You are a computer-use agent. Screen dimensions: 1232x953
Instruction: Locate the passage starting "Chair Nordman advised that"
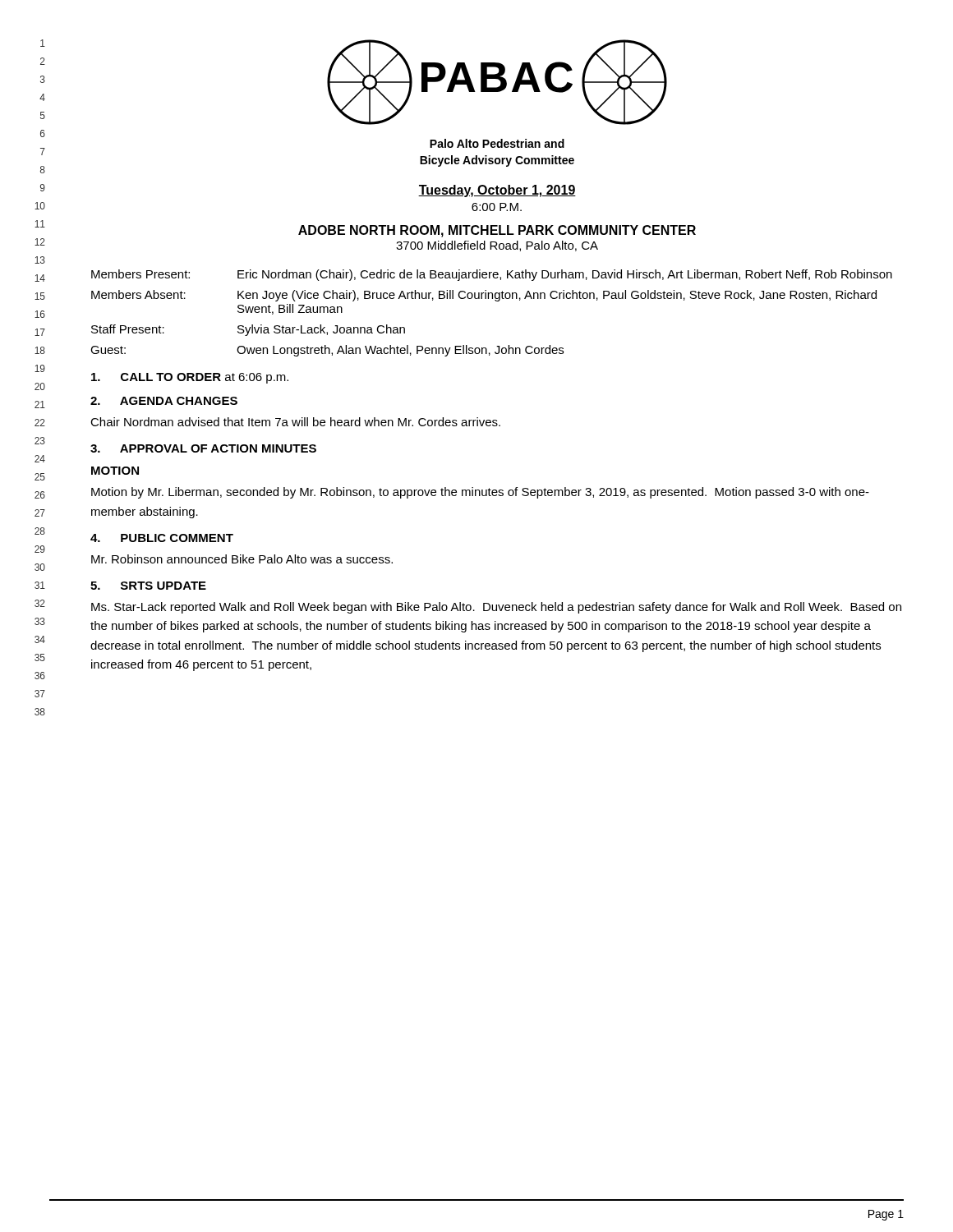tap(296, 422)
